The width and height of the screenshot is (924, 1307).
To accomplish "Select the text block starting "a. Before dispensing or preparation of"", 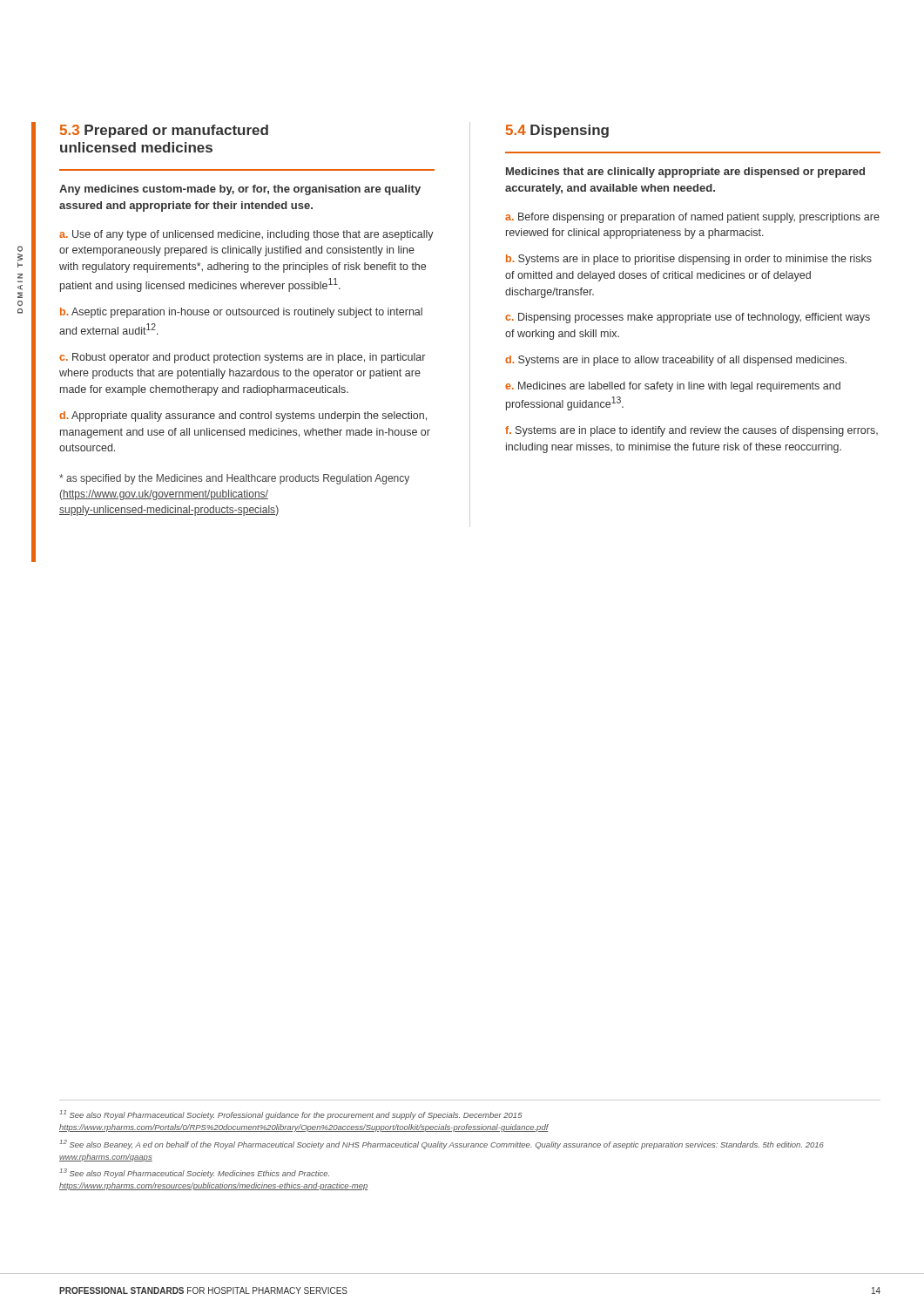I will (692, 225).
